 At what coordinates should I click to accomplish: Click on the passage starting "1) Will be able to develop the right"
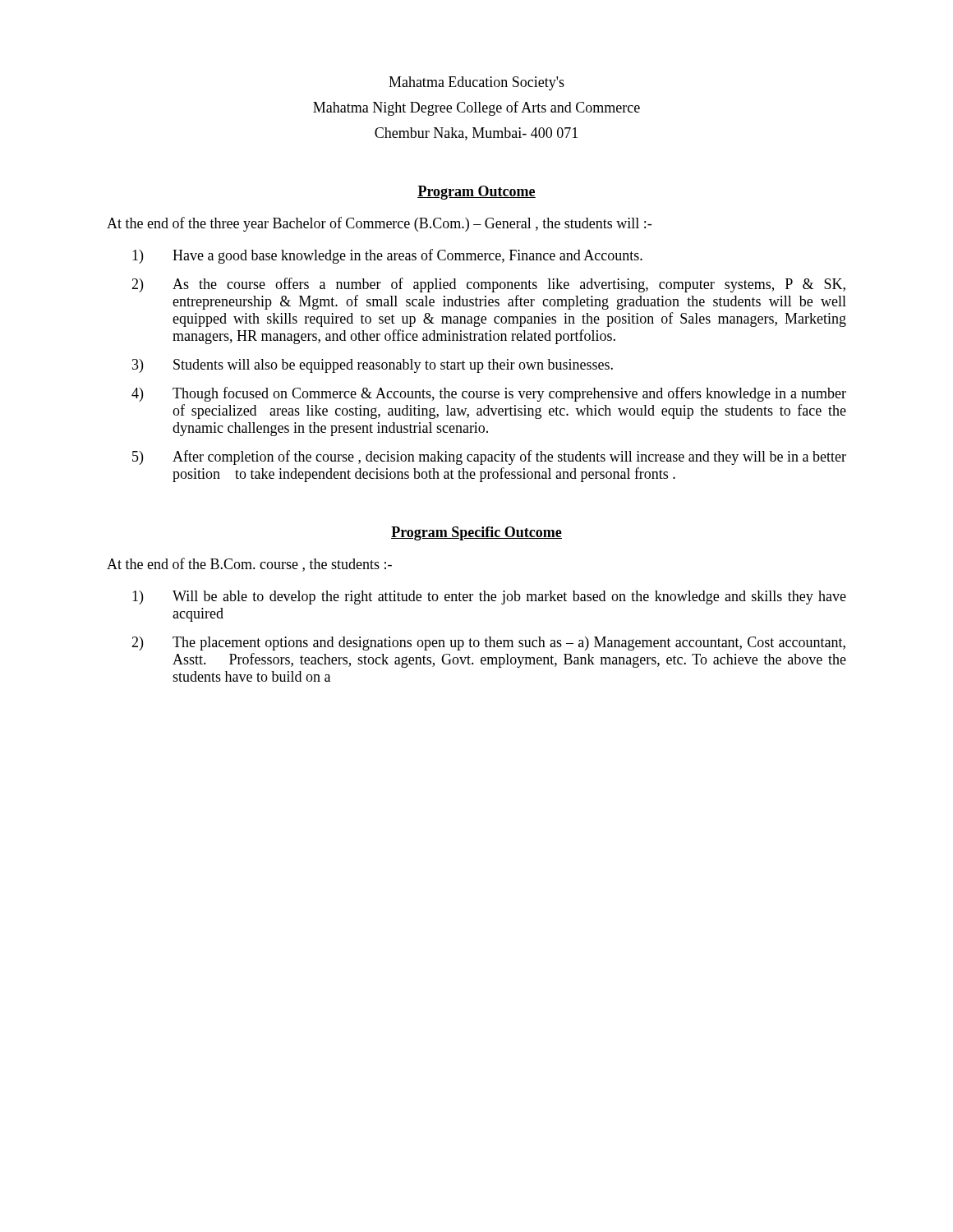pos(476,605)
